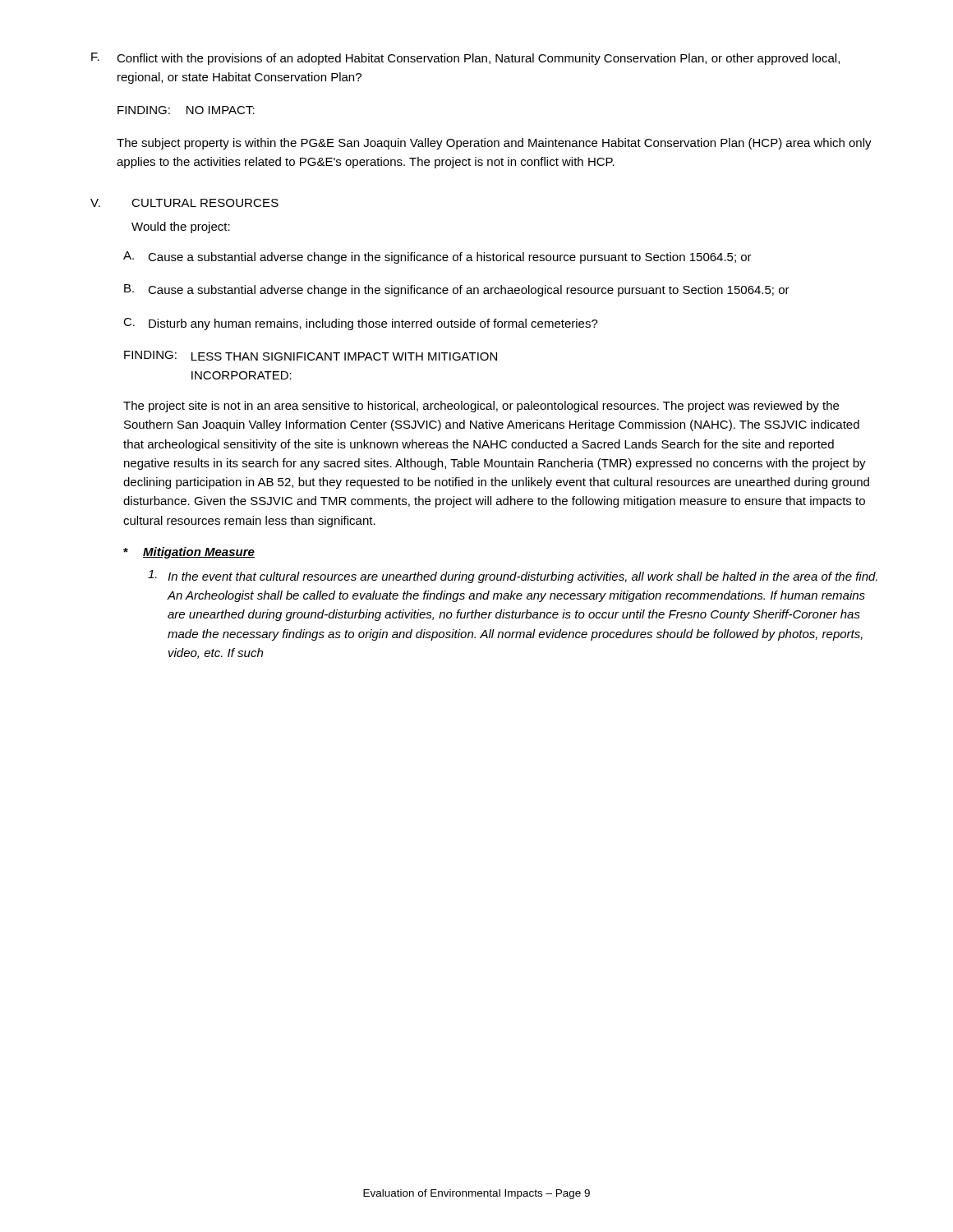Screen dimensions: 1232x953
Task: Find the text block with the text "FINDING: LESS THAN"
Action: point(311,366)
